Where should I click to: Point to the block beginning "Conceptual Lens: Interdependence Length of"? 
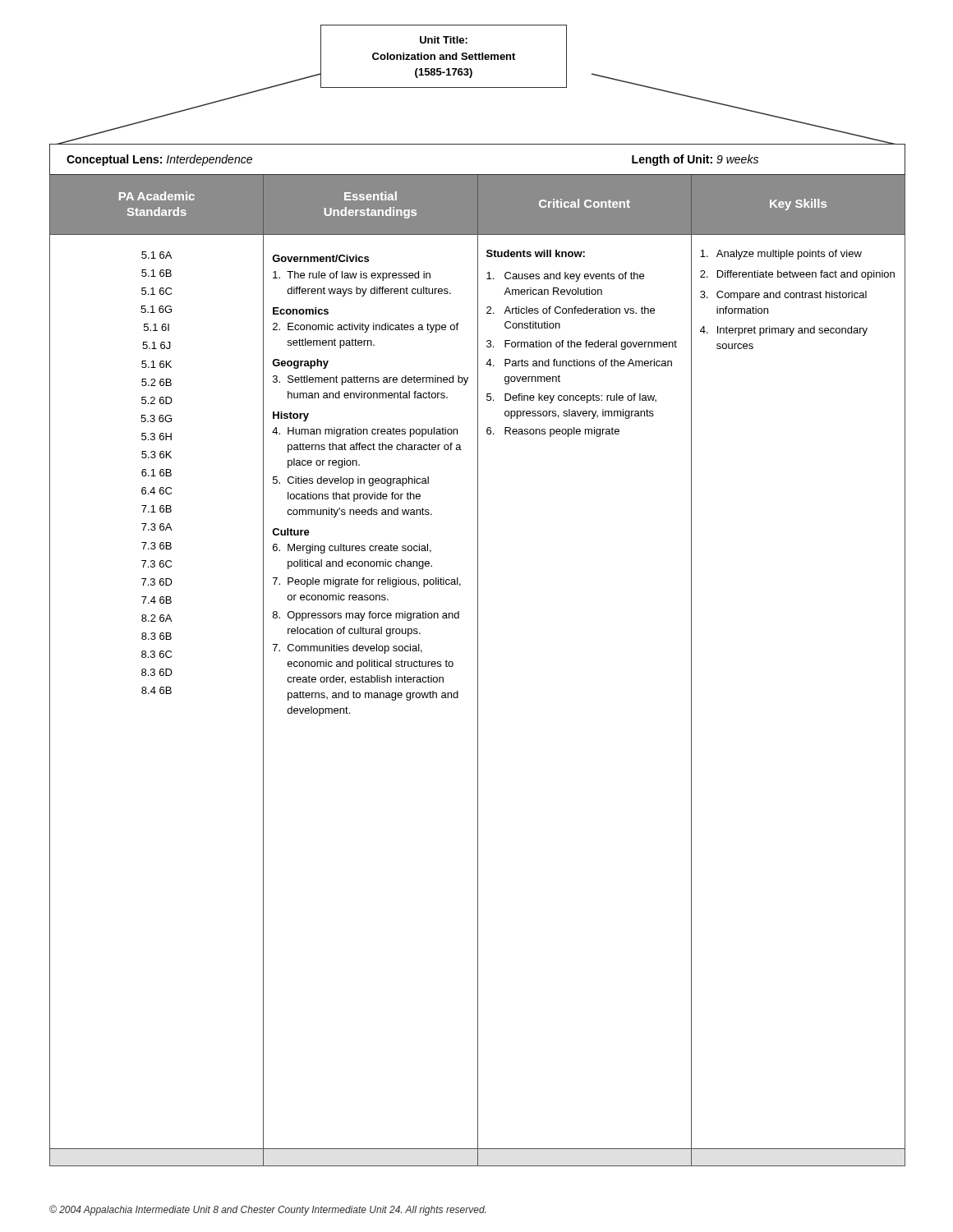click(161, 158)
